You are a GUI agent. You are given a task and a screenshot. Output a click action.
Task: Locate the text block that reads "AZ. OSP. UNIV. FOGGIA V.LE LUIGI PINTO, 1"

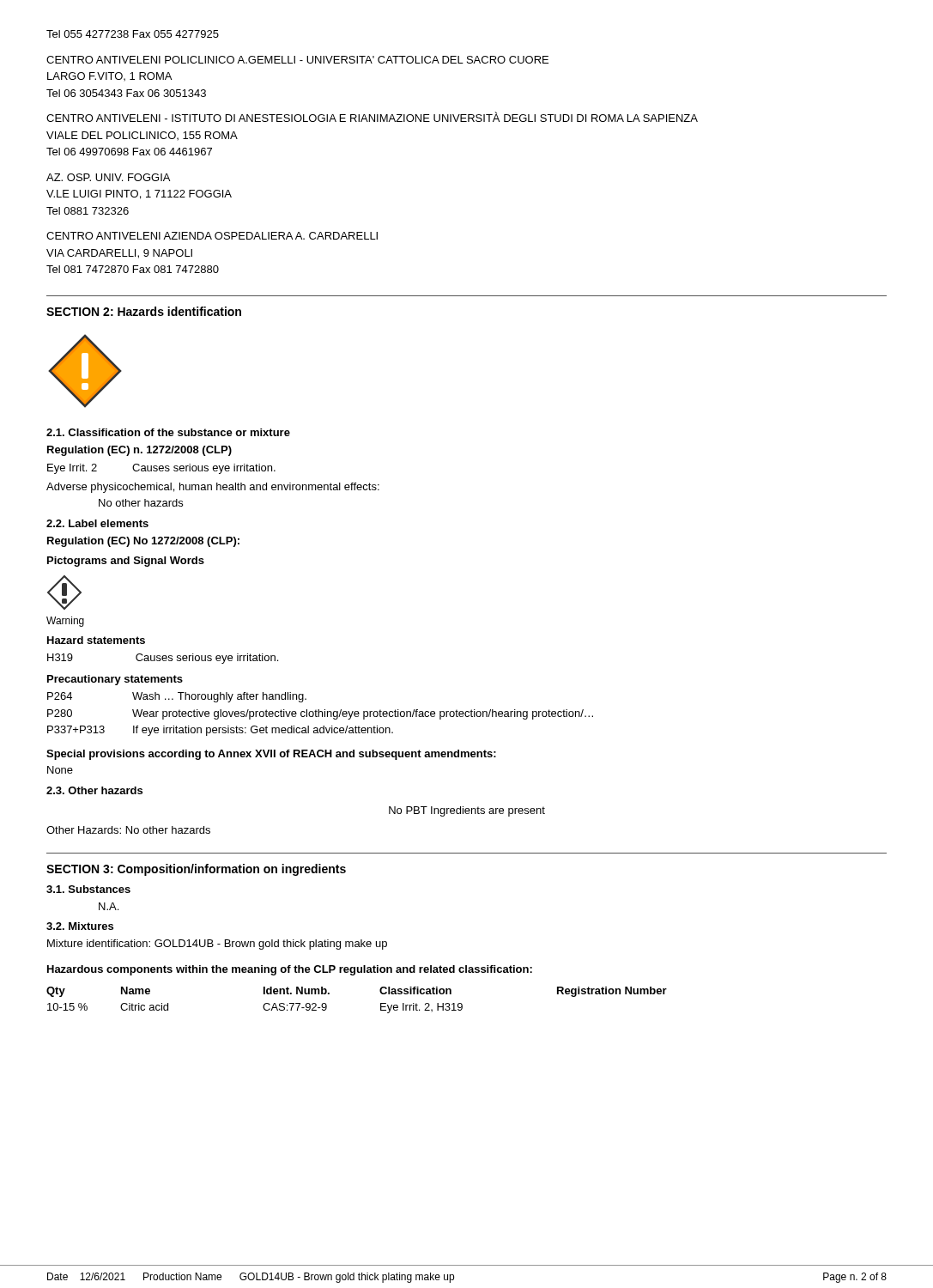[x=139, y=194]
